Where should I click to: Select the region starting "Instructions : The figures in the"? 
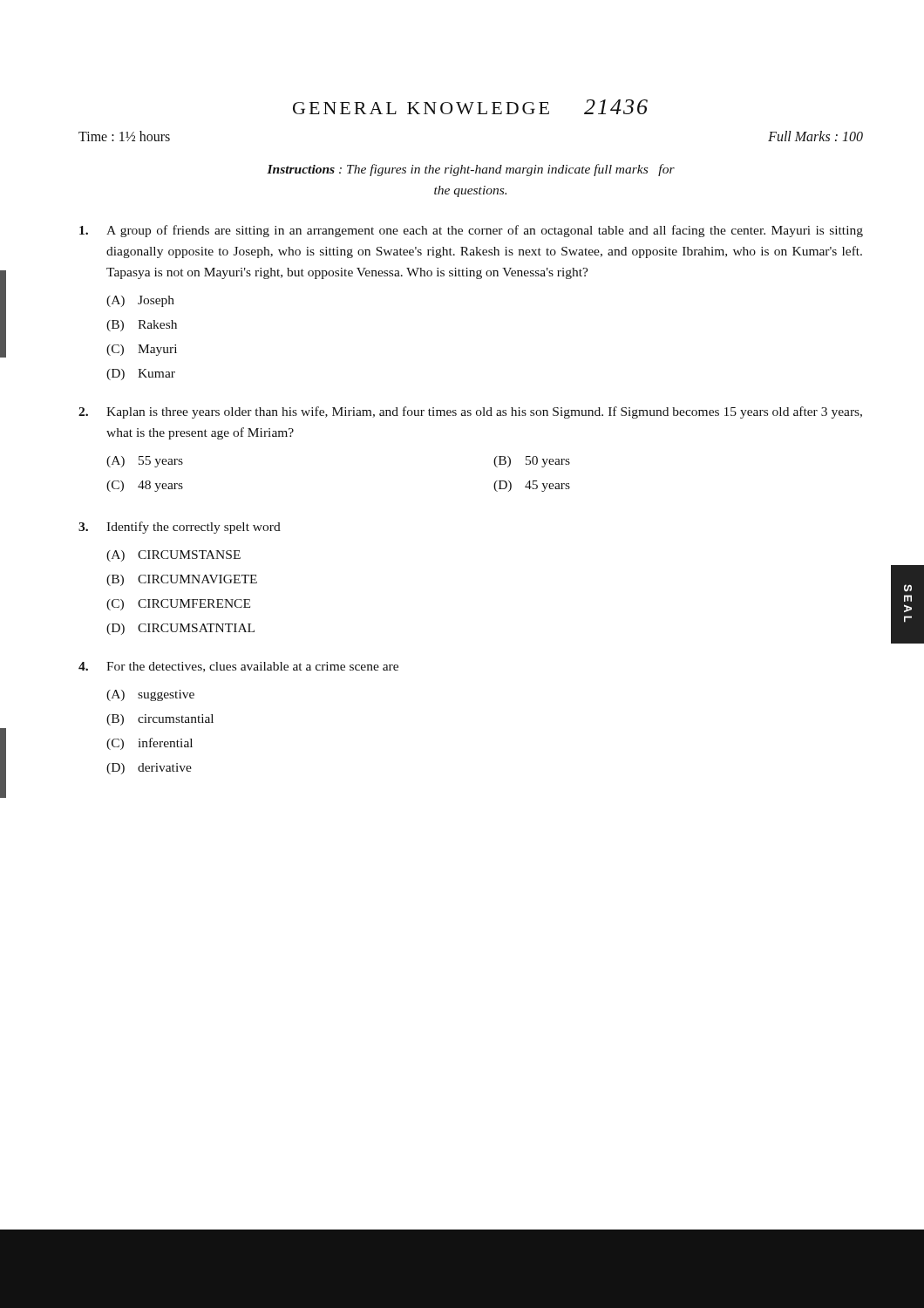tap(471, 179)
